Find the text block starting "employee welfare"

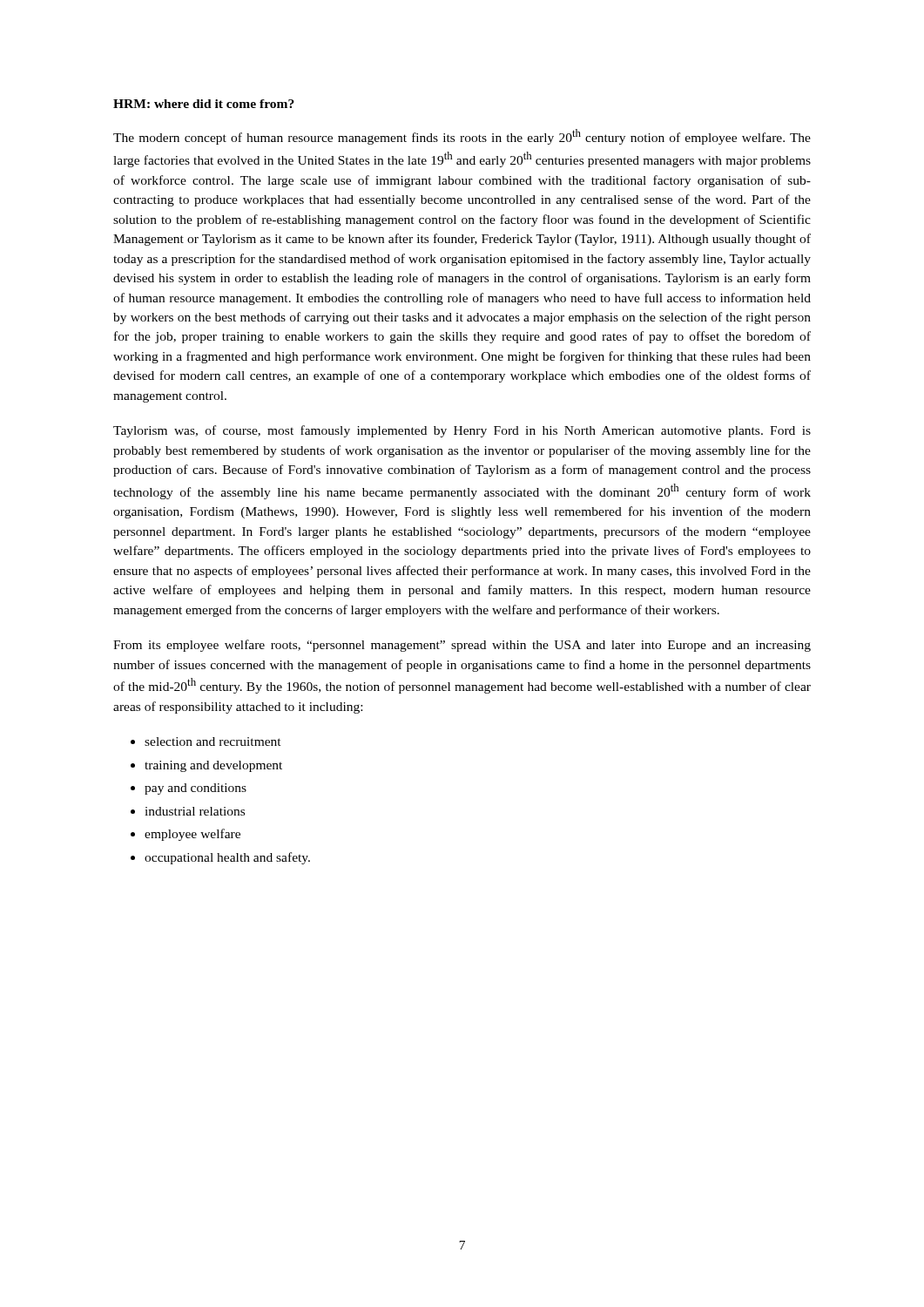pyautogui.click(x=193, y=834)
